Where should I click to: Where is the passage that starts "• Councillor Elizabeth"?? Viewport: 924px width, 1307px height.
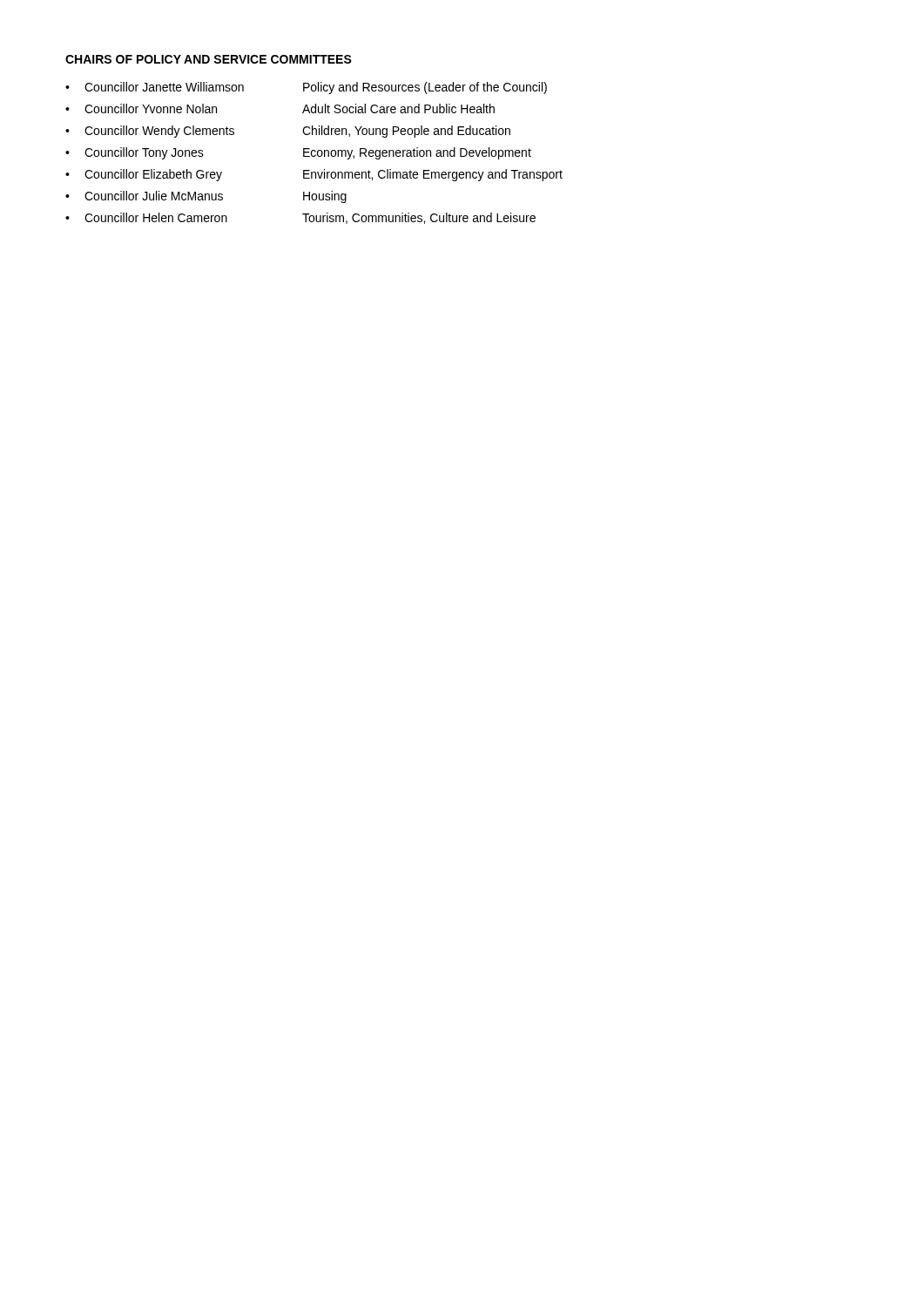coord(462,175)
